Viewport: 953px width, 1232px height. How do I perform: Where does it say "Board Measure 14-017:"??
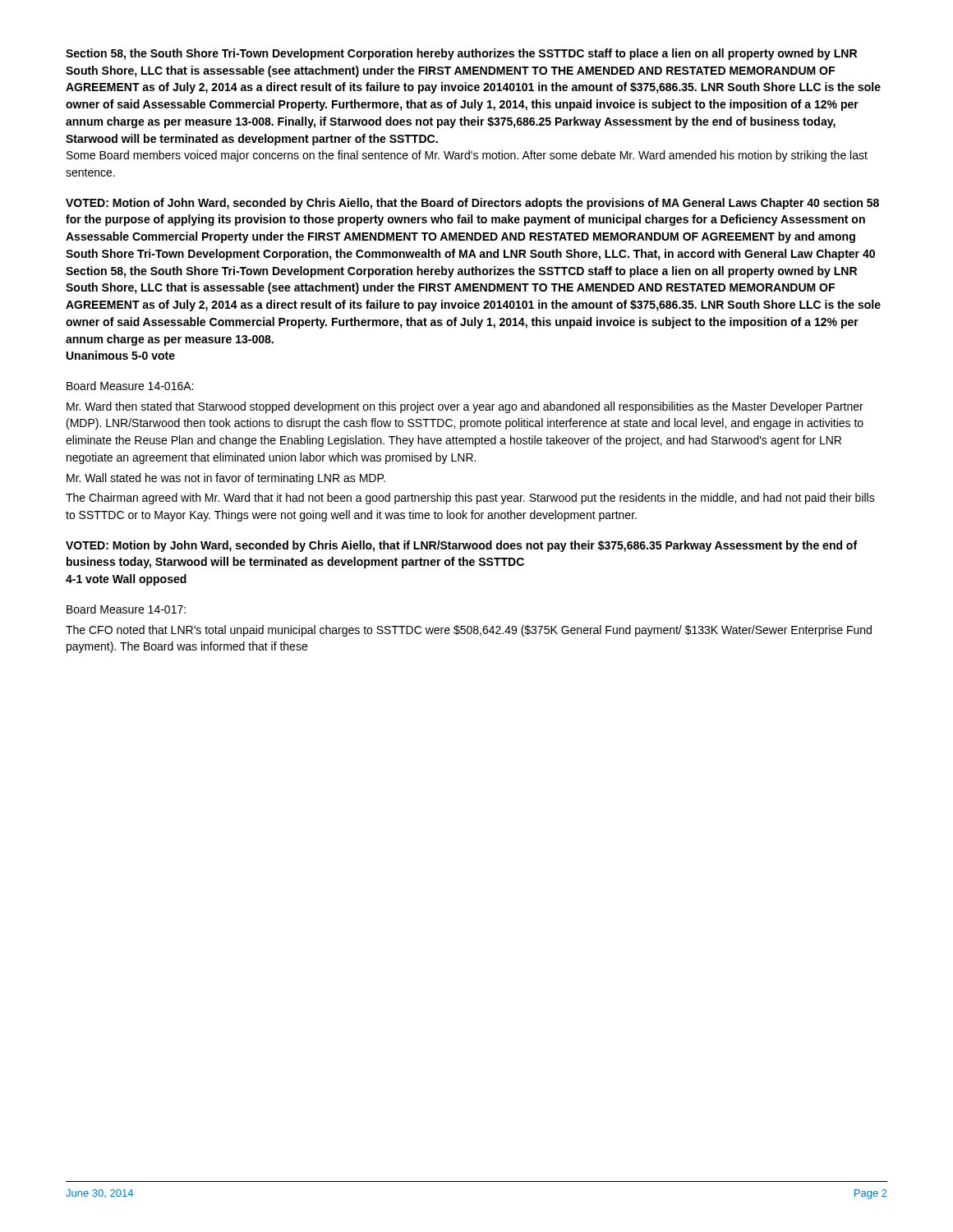[126, 609]
